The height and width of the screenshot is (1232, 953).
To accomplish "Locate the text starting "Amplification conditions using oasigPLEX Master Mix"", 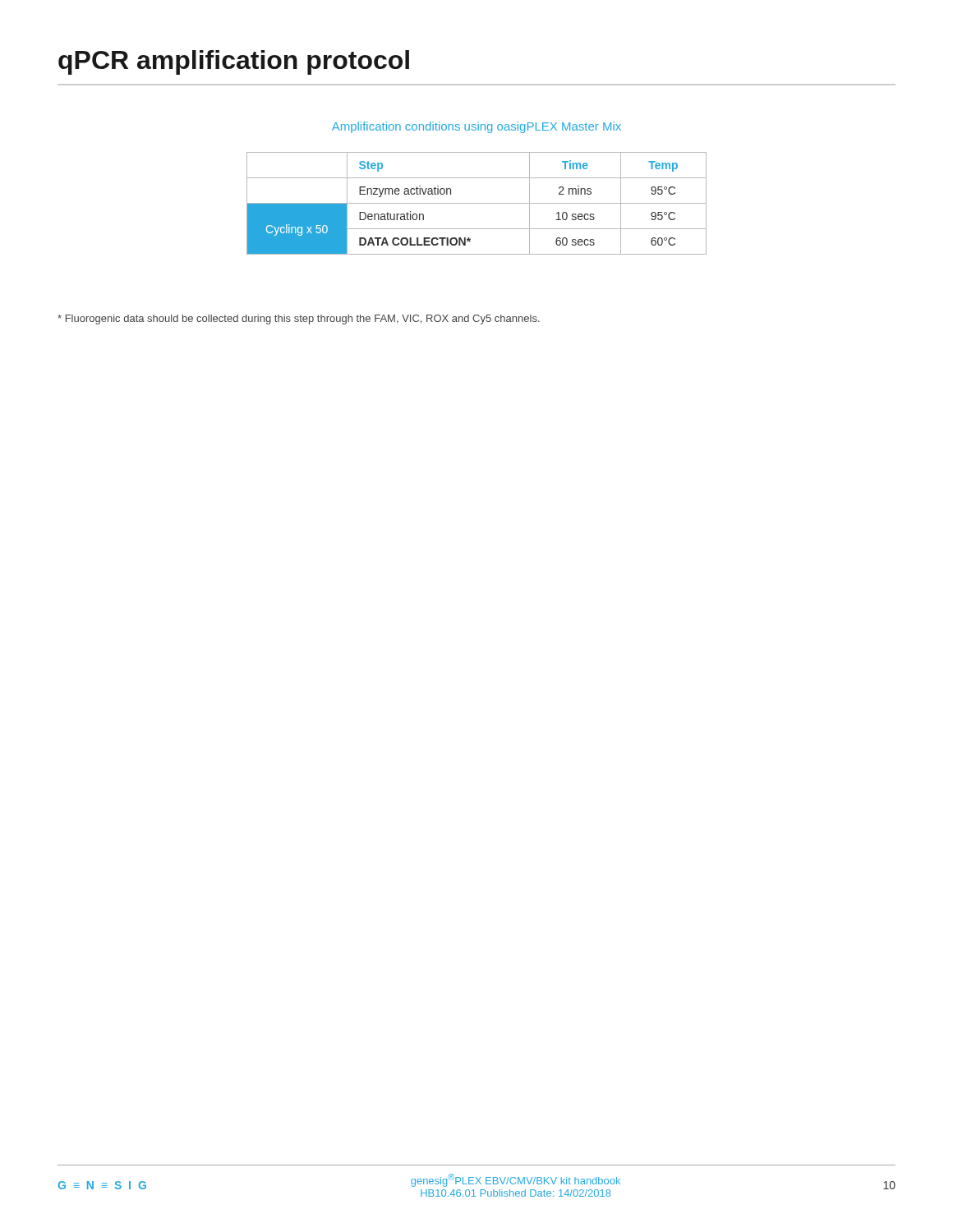I will [476, 126].
